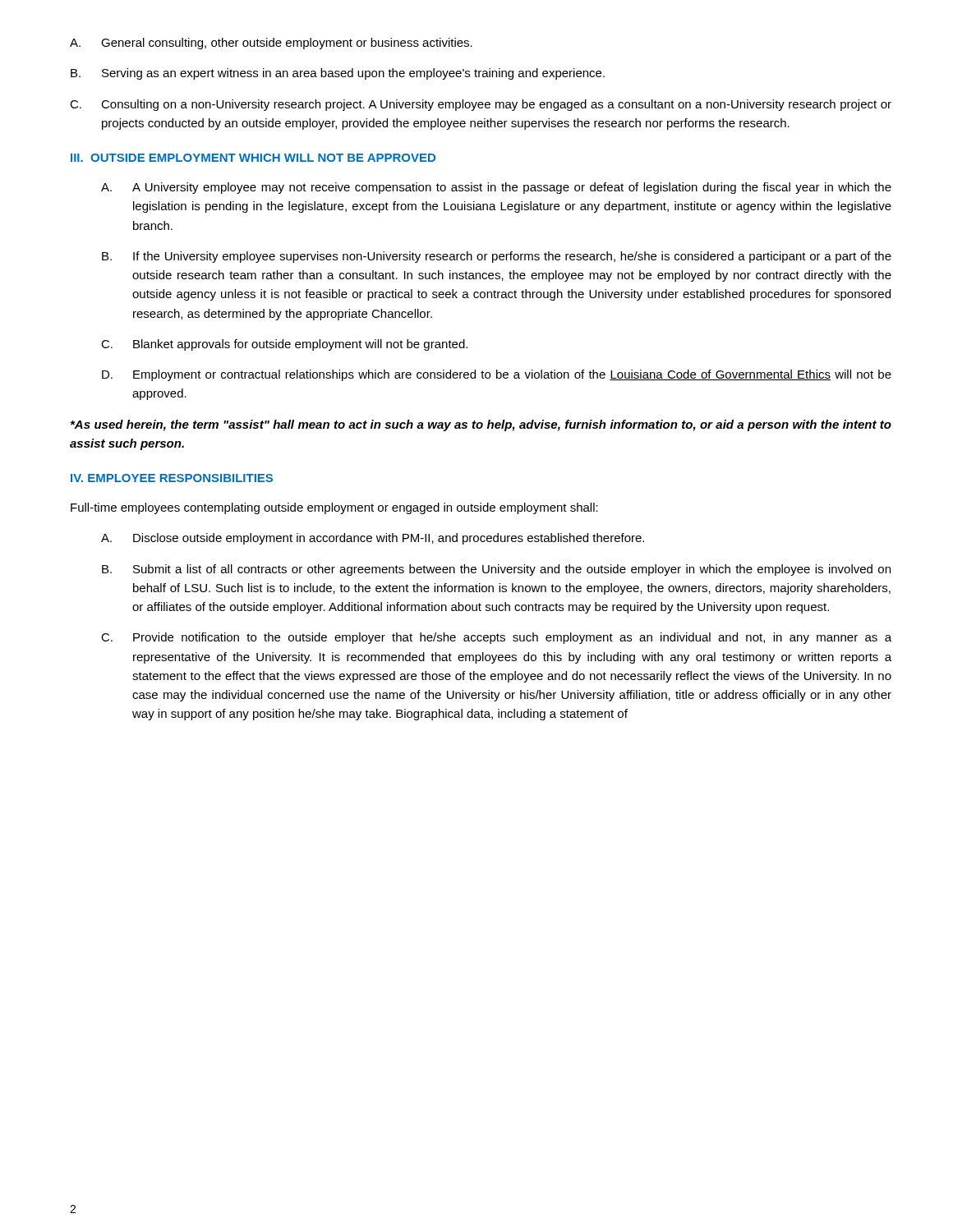953x1232 pixels.
Task: Navigate to the passage starting "A. A University employee may not receive compensation"
Action: point(496,206)
